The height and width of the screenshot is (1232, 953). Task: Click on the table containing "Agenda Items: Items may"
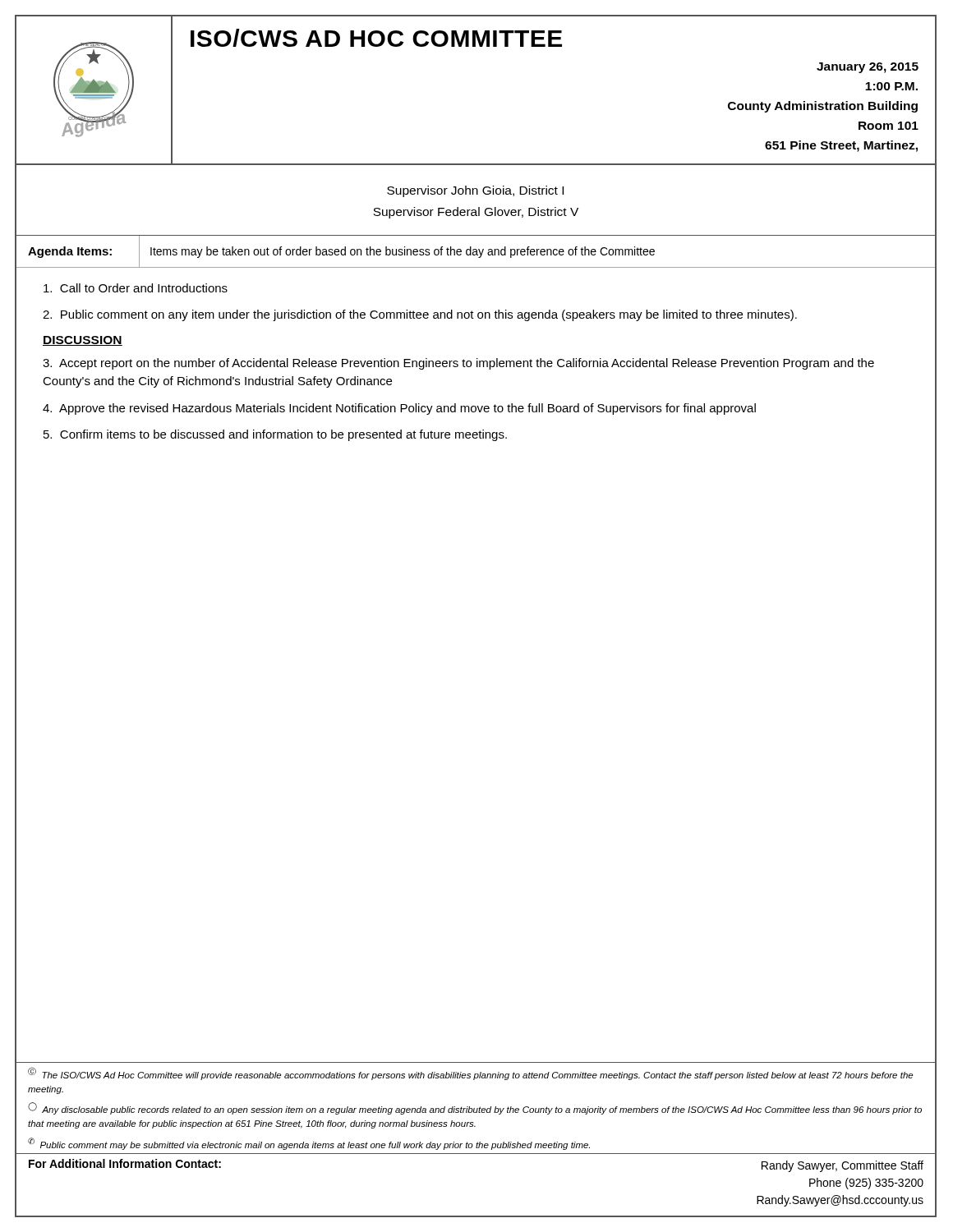tap(476, 252)
